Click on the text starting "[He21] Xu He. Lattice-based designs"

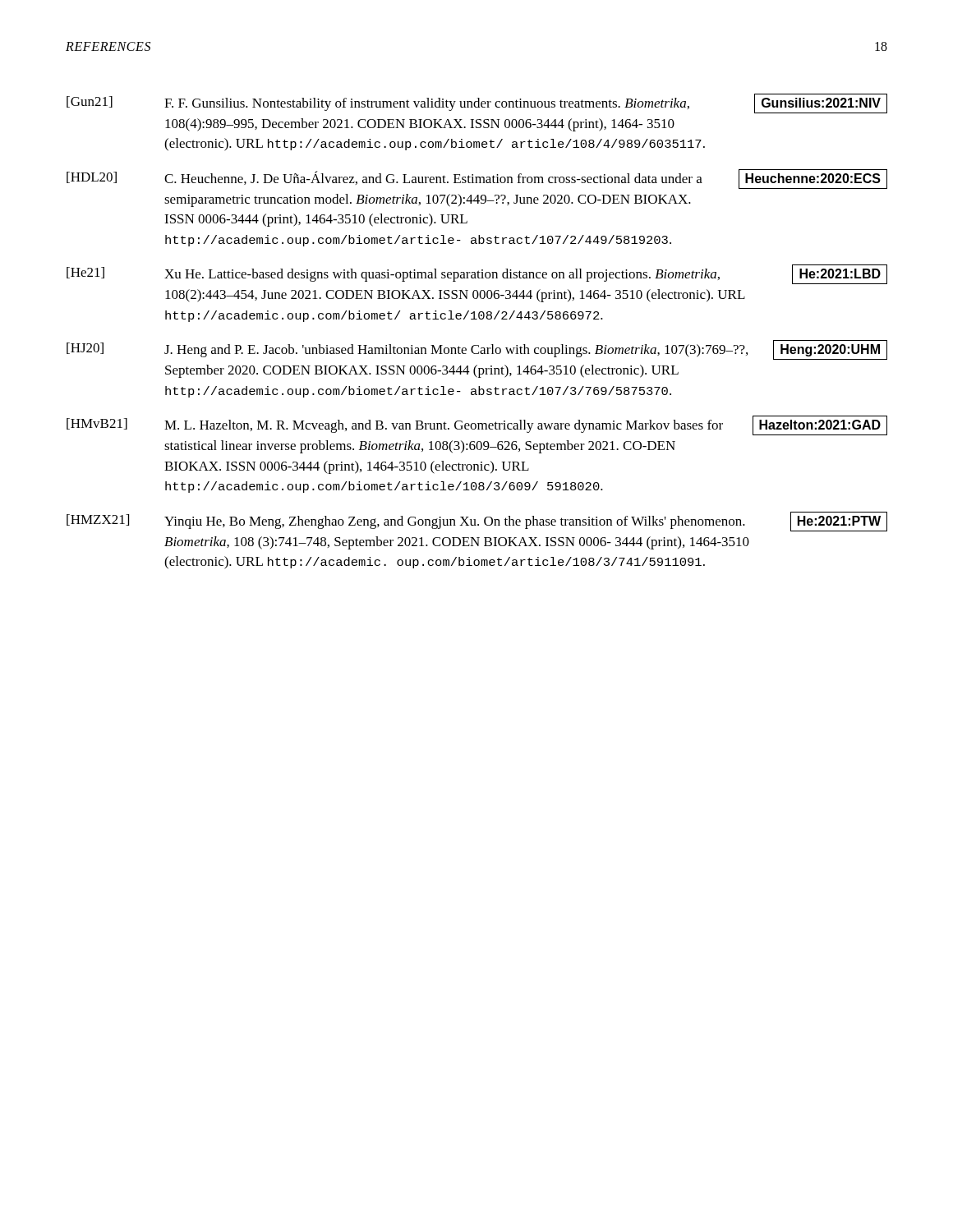pos(421,295)
